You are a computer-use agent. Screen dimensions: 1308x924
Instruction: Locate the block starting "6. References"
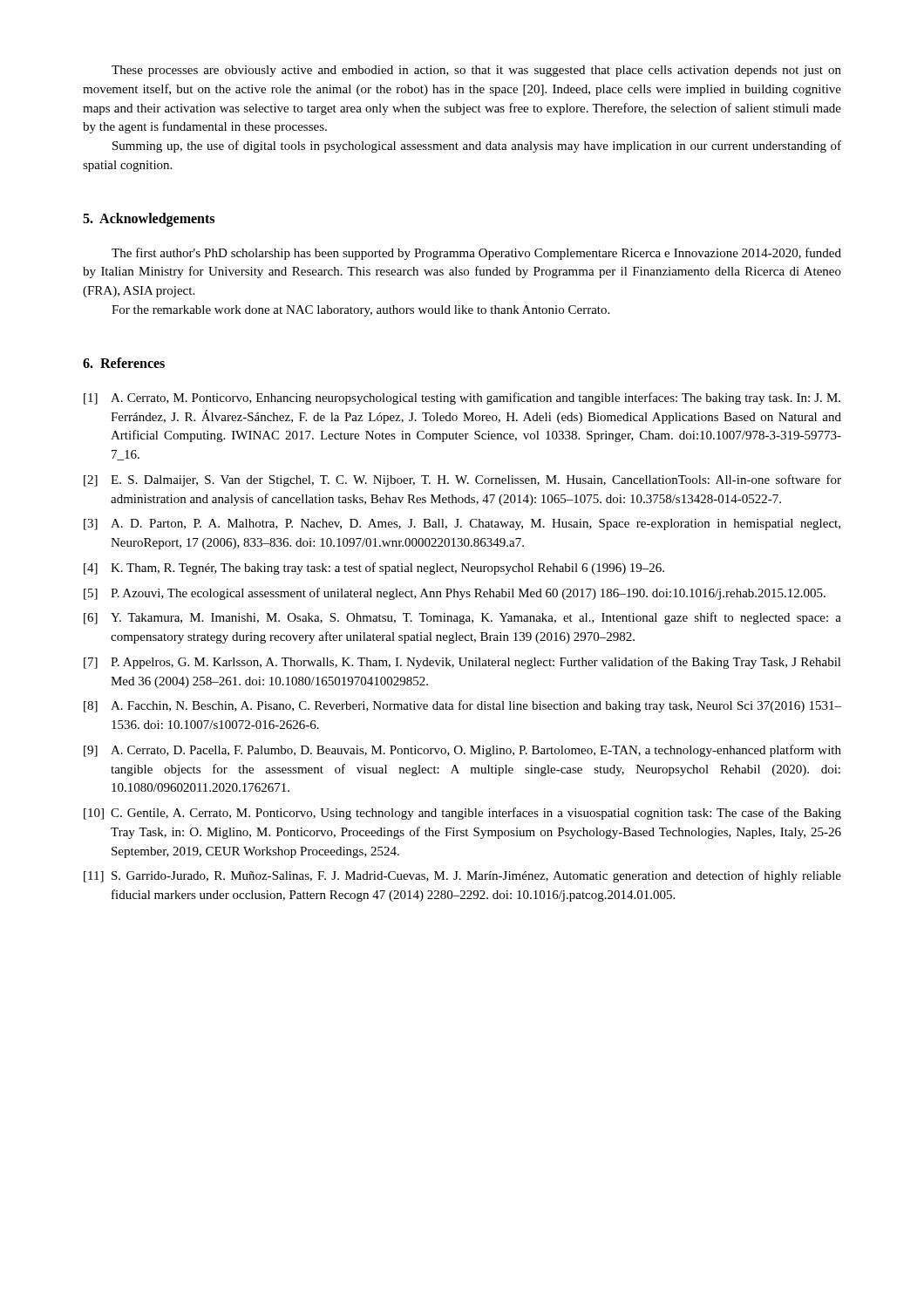pyautogui.click(x=124, y=363)
